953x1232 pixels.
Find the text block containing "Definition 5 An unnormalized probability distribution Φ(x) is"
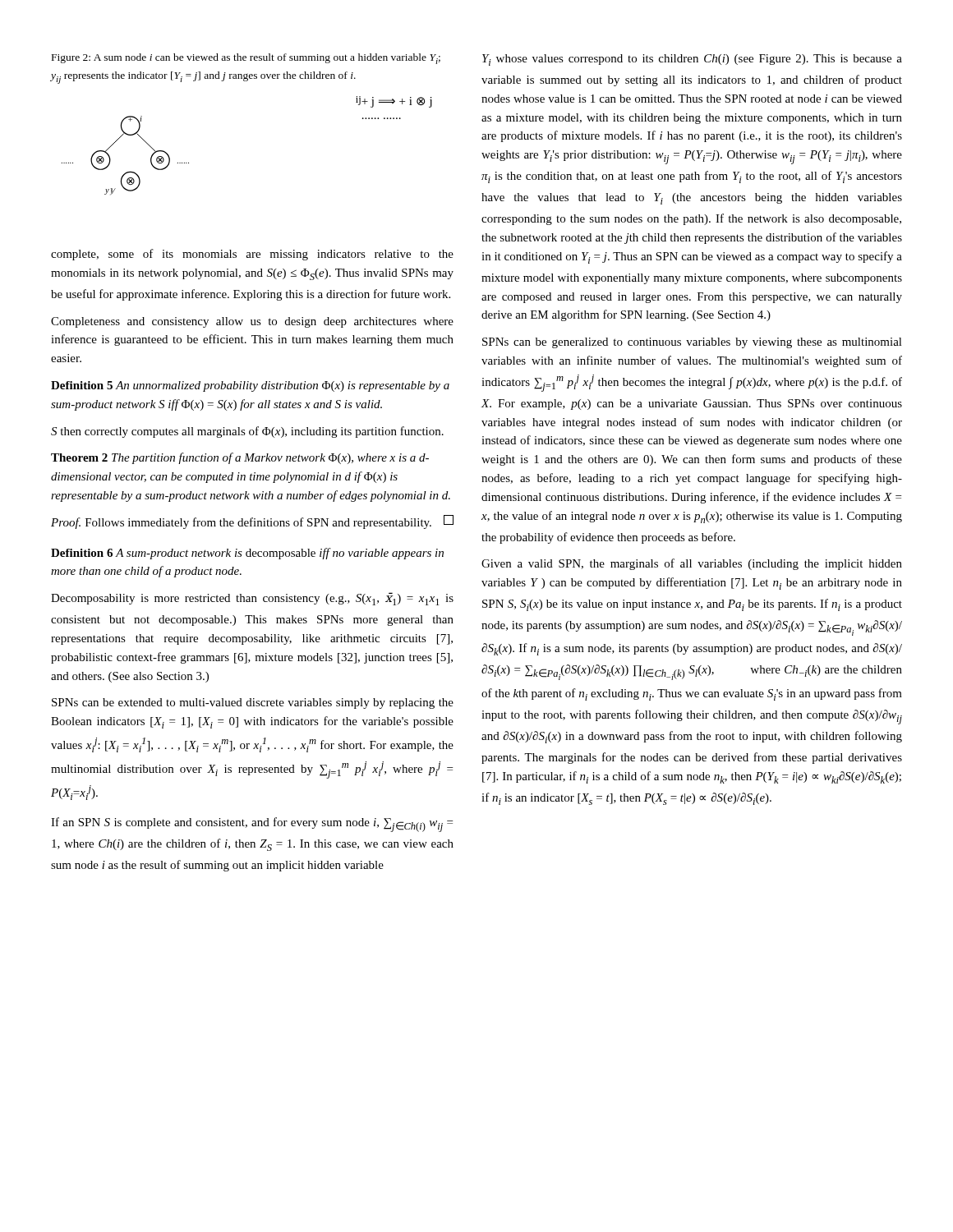click(250, 395)
